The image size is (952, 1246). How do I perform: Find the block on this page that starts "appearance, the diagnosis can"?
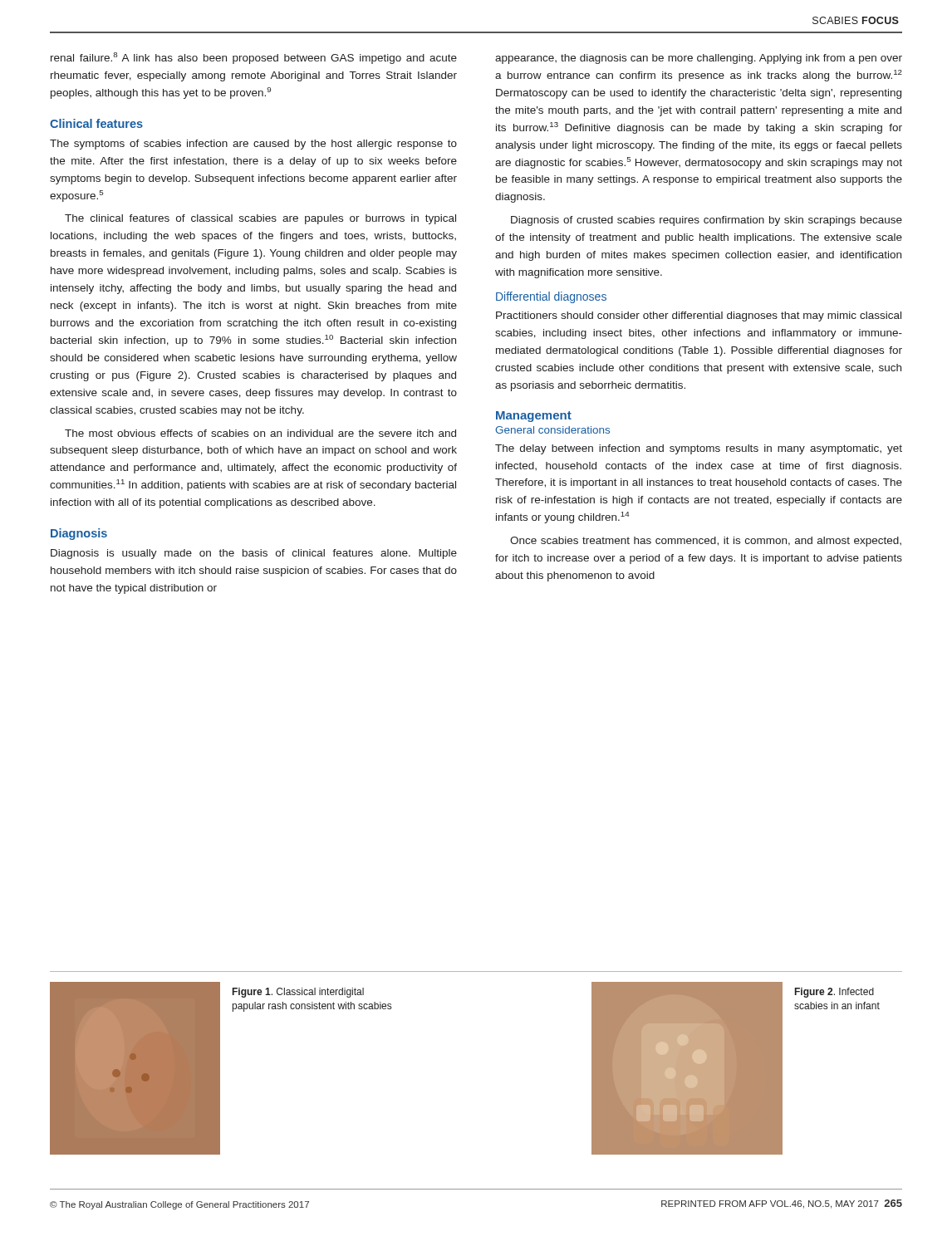[x=699, y=166]
